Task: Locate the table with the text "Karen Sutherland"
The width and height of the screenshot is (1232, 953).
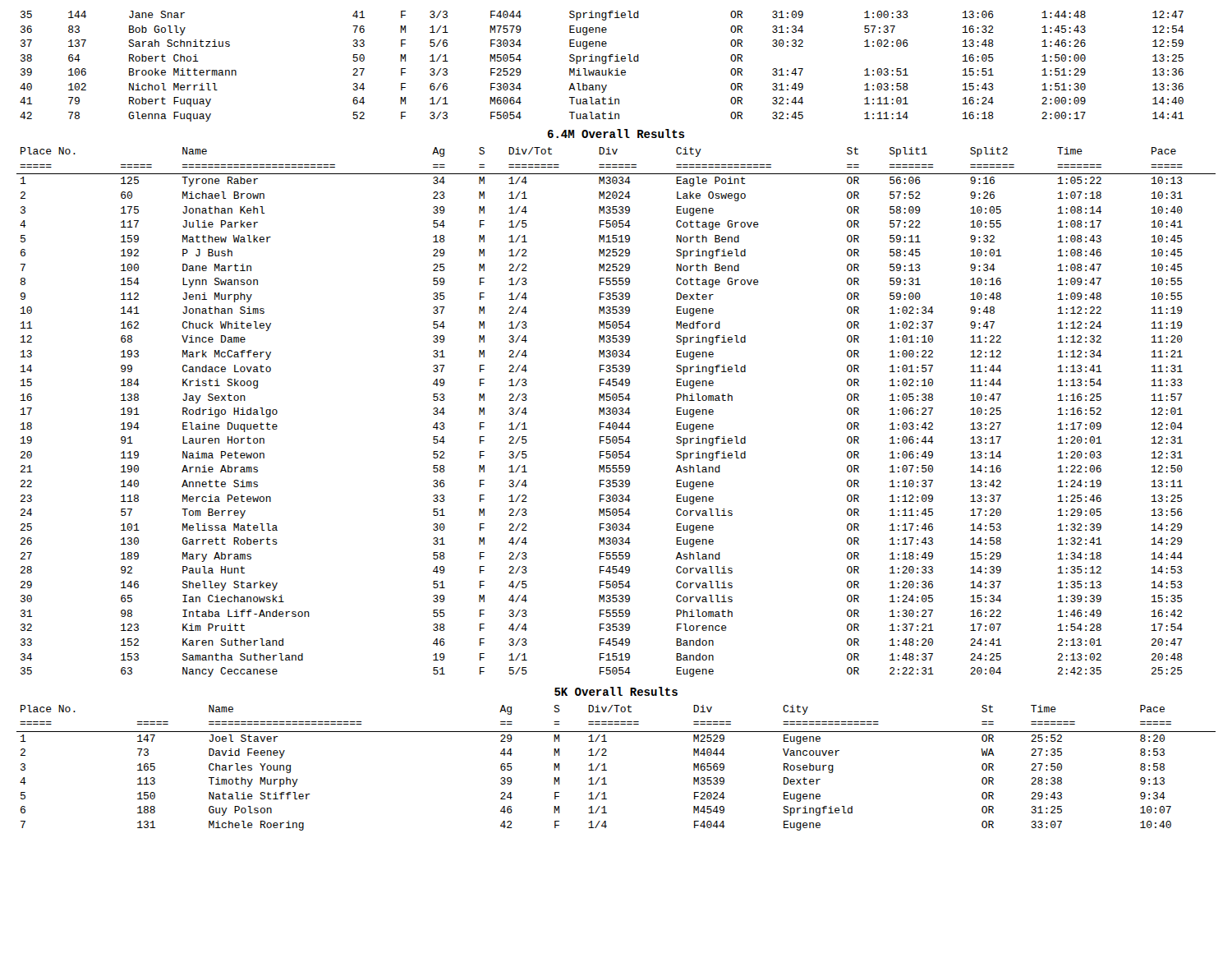Action: coord(616,412)
